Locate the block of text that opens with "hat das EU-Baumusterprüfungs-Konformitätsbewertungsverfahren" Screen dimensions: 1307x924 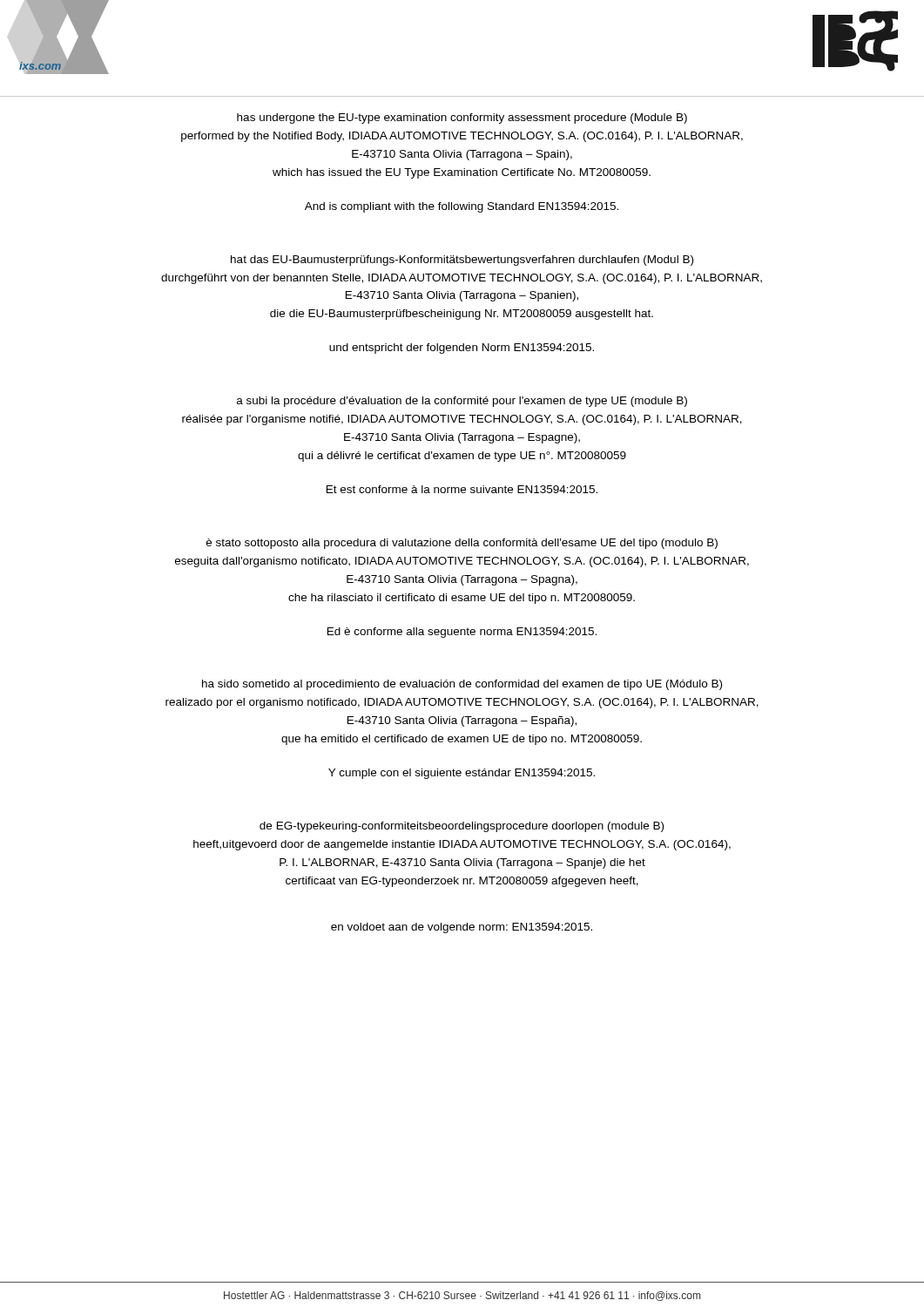tap(462, 287)
